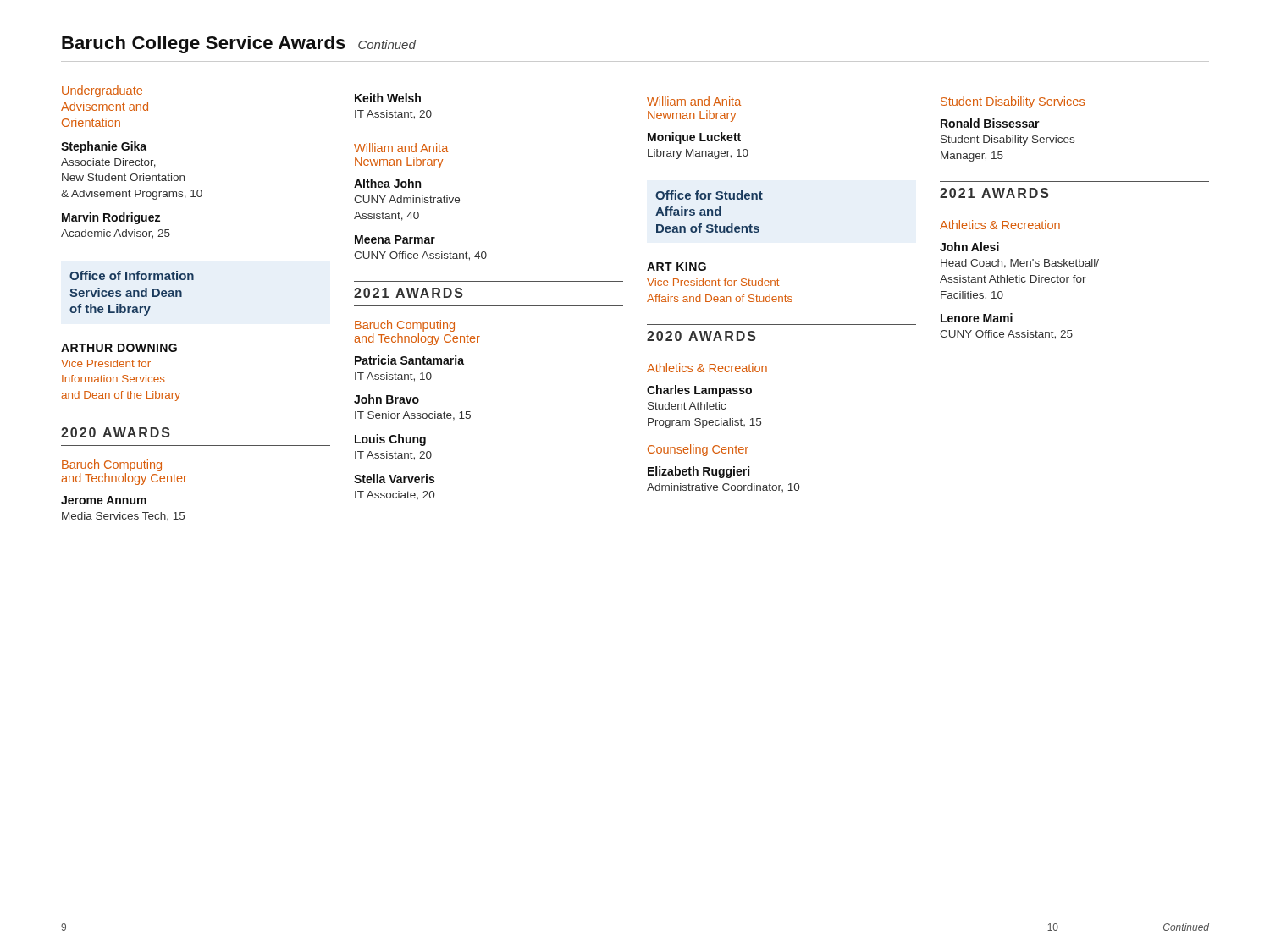Find the element starting "Jerome Annum Media Services Tech, 15"
This screenshot has width=1270, height=952.
[x=104, y=500]
